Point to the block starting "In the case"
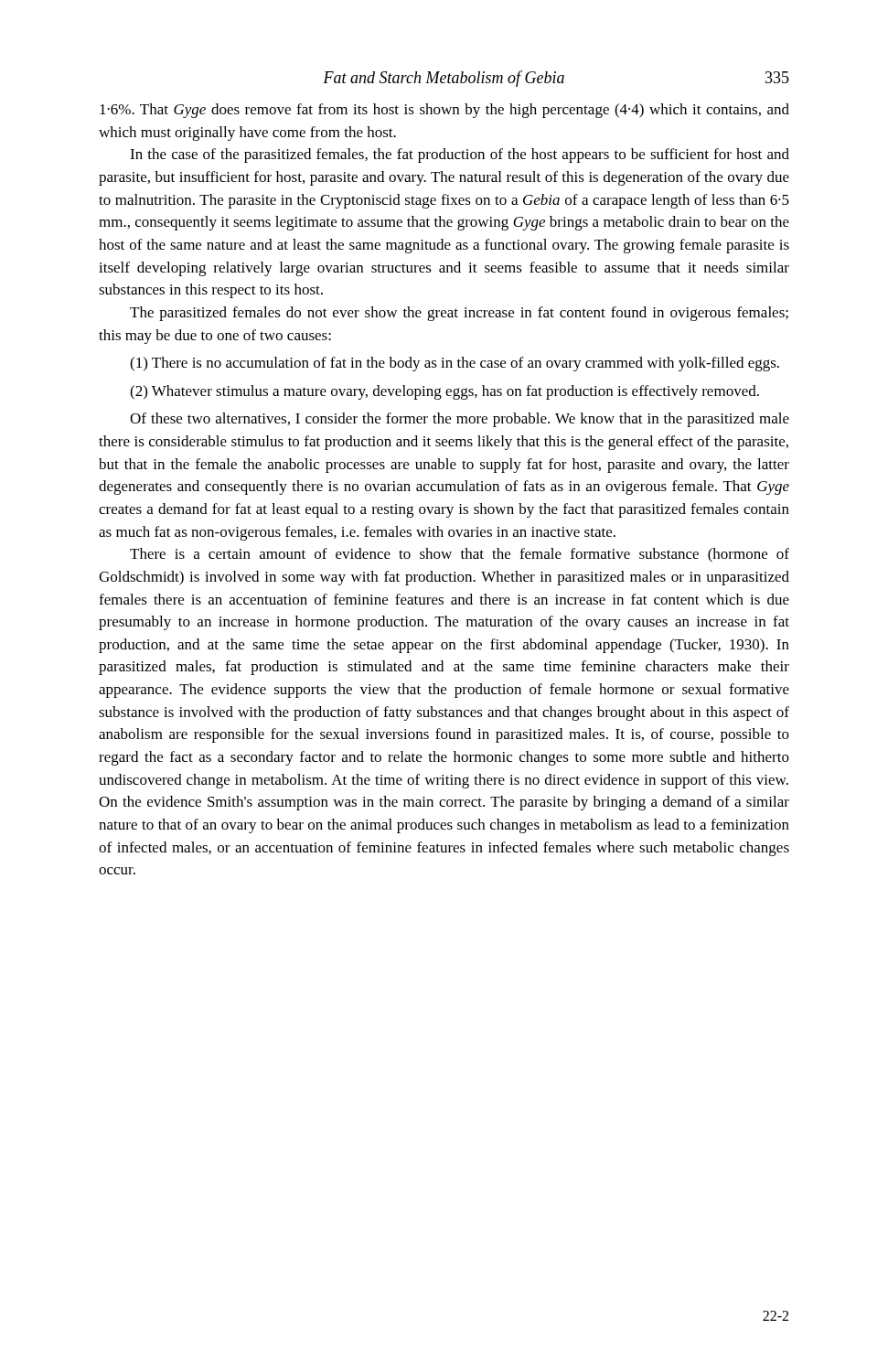The image size is (888, 1372). [x=444, y=223]
